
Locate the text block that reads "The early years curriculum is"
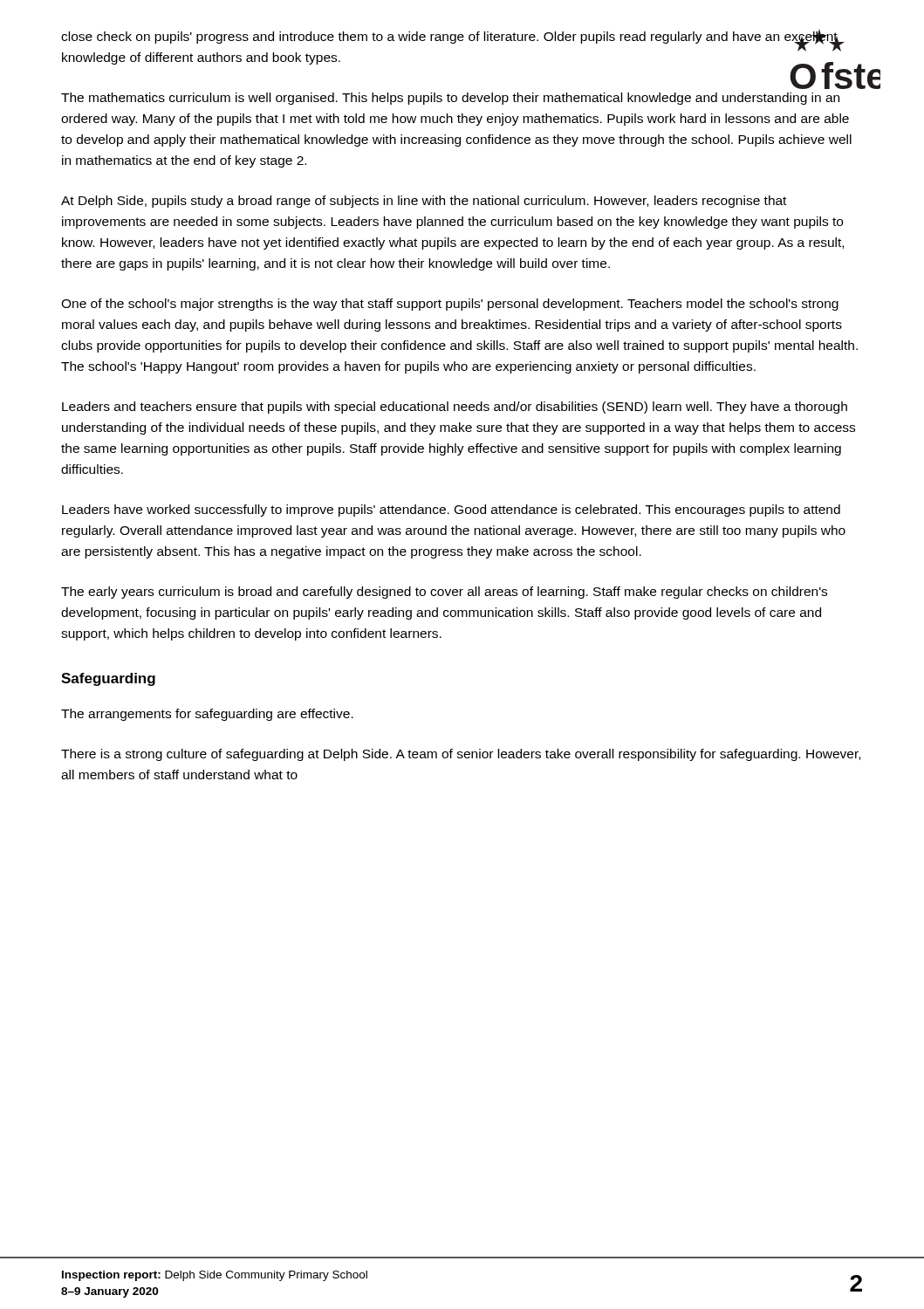[x=444, y=612]
